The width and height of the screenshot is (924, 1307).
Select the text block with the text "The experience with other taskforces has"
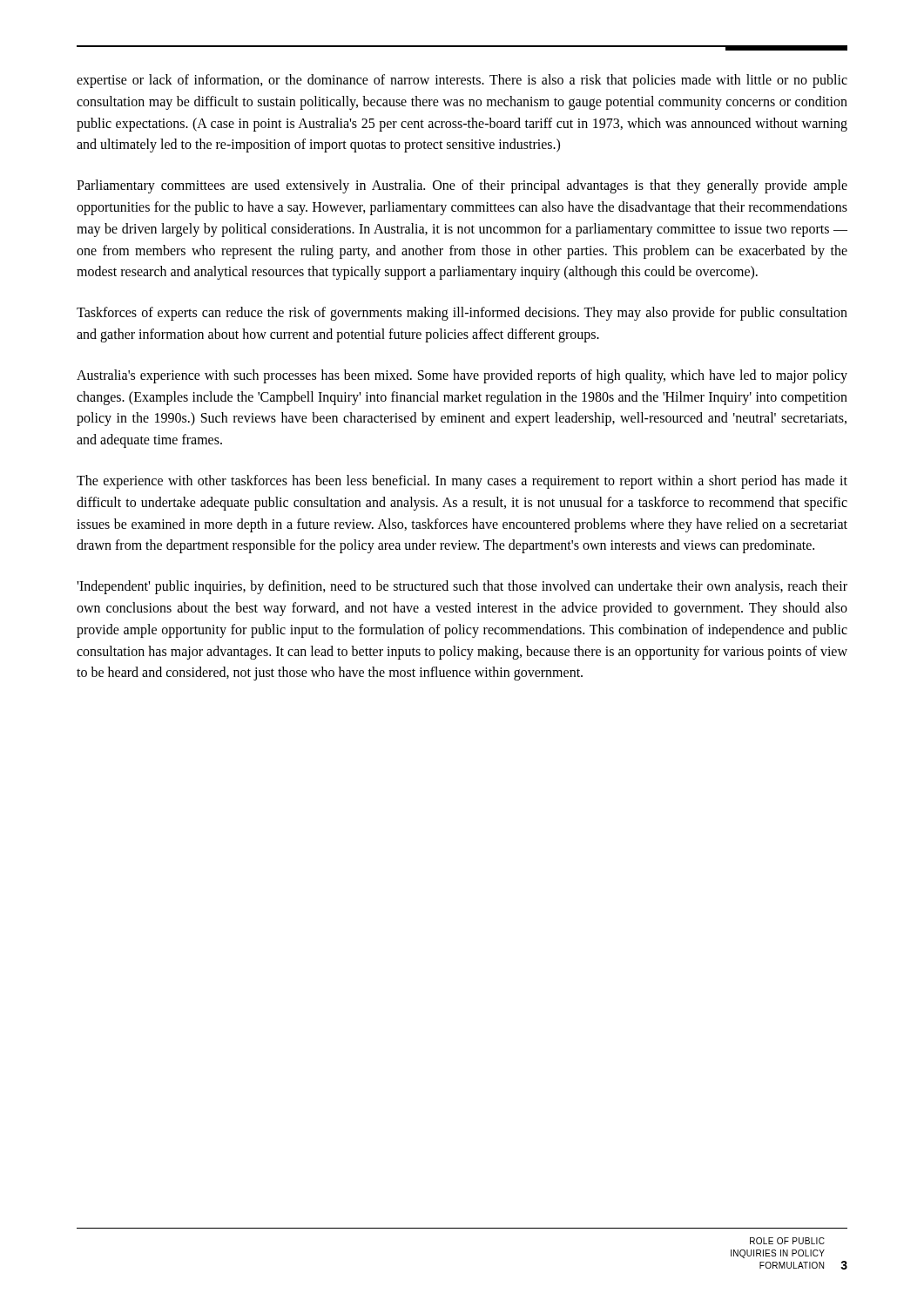click(x=462, y=513)
